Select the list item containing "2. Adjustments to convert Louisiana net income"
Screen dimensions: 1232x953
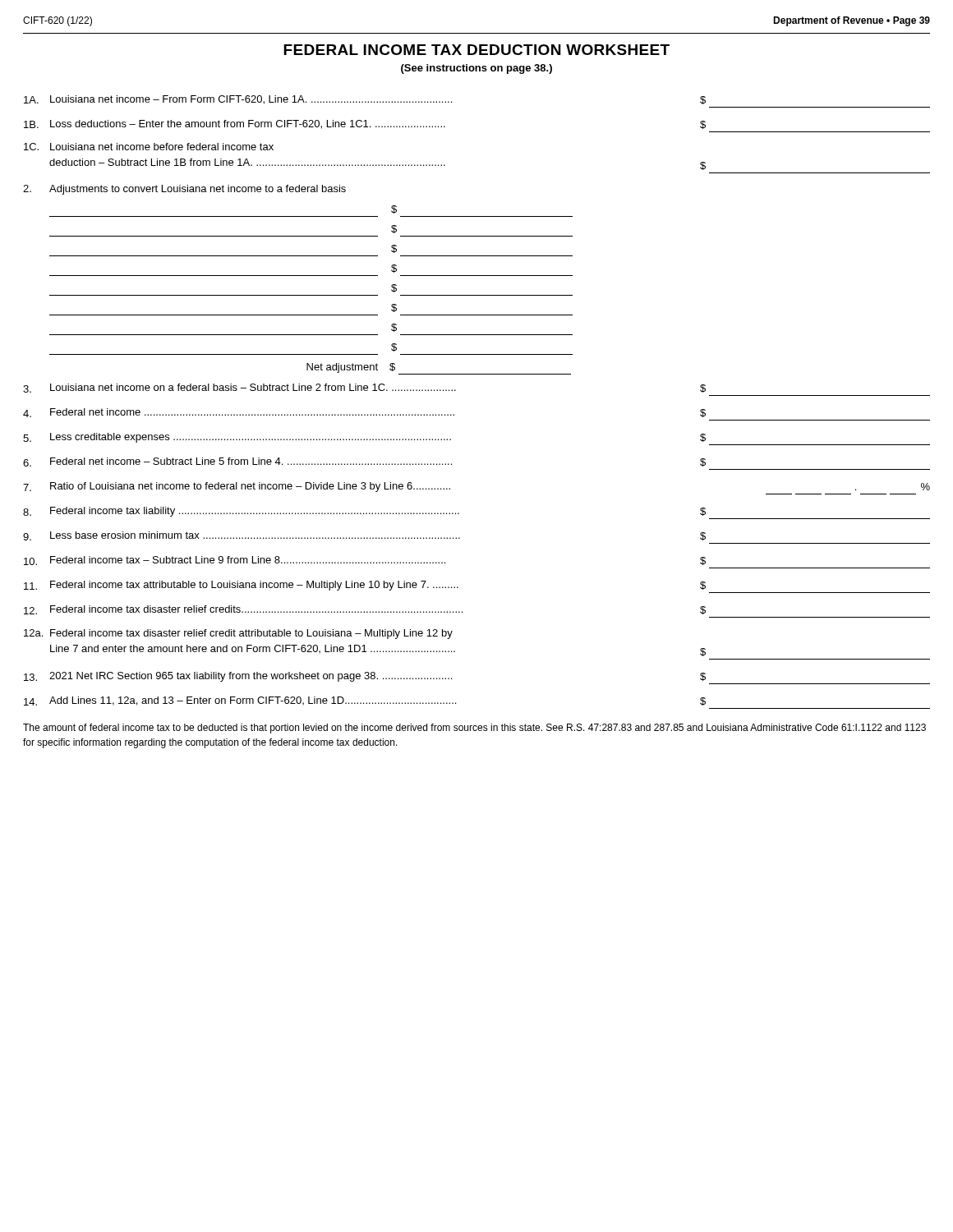[476, 278]
